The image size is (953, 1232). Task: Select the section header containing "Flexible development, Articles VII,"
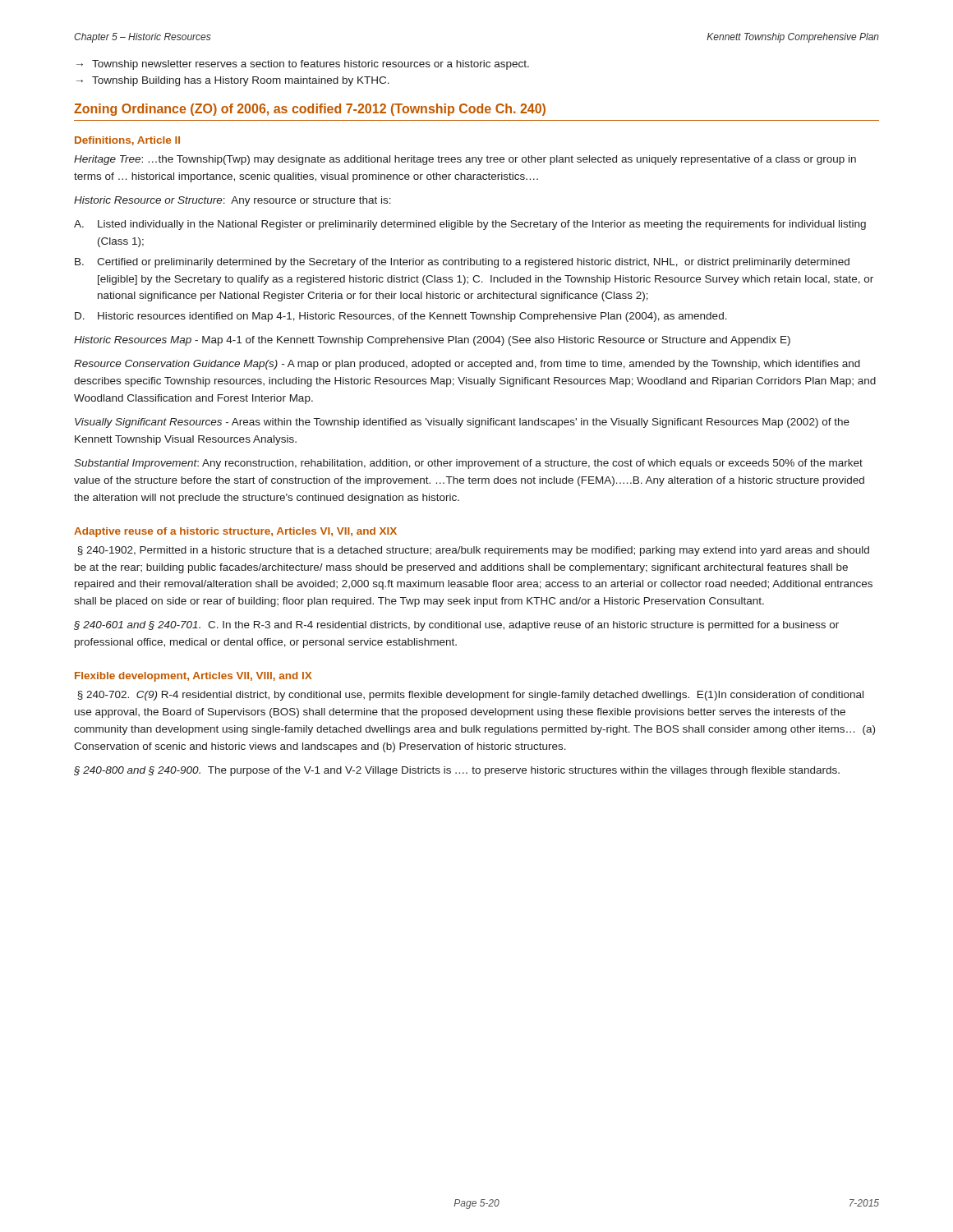click(x=193, y=676)
